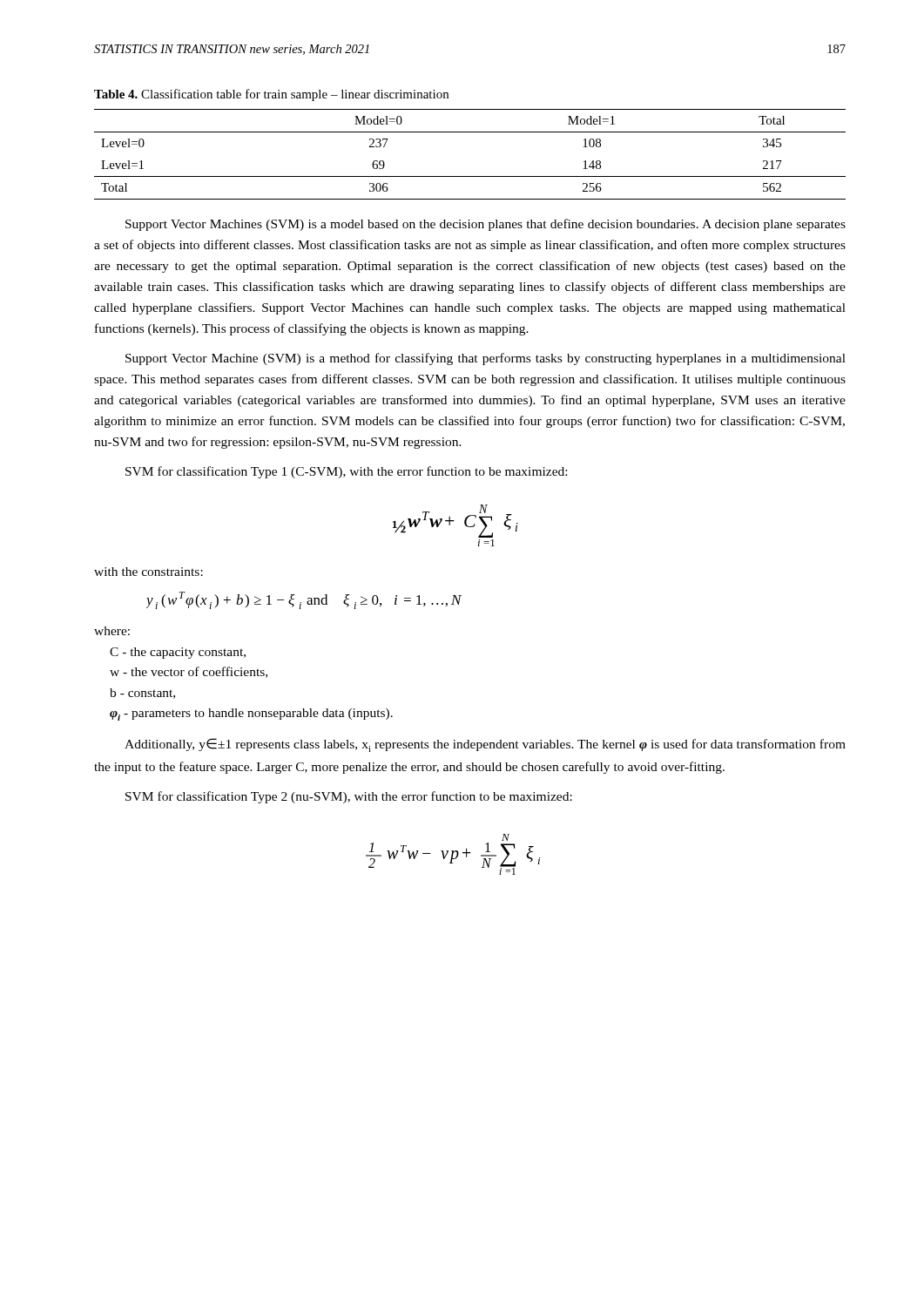Viewport: 924px width, 1307px height.
Task: Select the block starting "φi - parameters to handle nonseparable data"
Action: pos(252,714)
